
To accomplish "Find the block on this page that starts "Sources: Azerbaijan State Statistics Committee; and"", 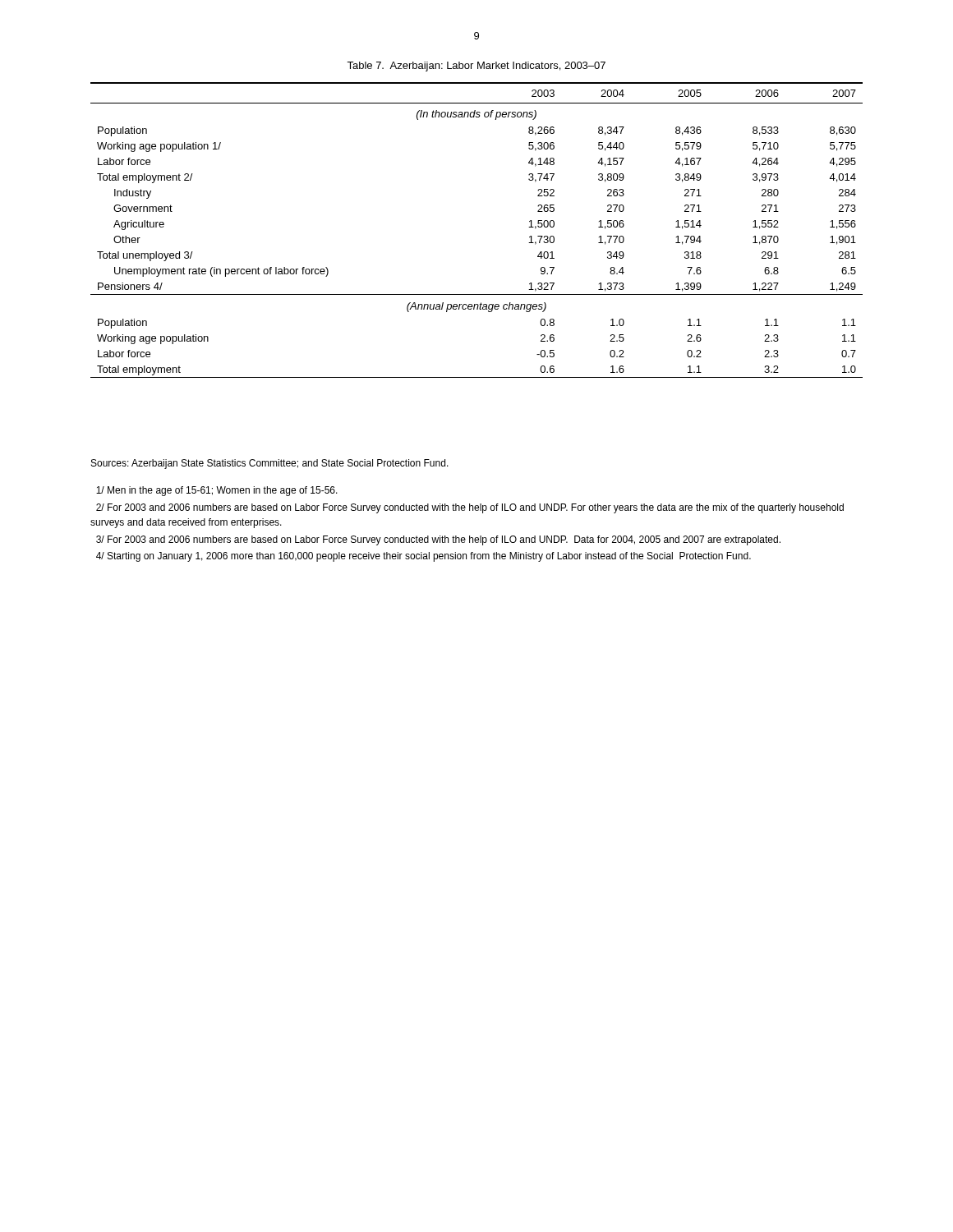I will pyautogui.click(x=270, y=463).
